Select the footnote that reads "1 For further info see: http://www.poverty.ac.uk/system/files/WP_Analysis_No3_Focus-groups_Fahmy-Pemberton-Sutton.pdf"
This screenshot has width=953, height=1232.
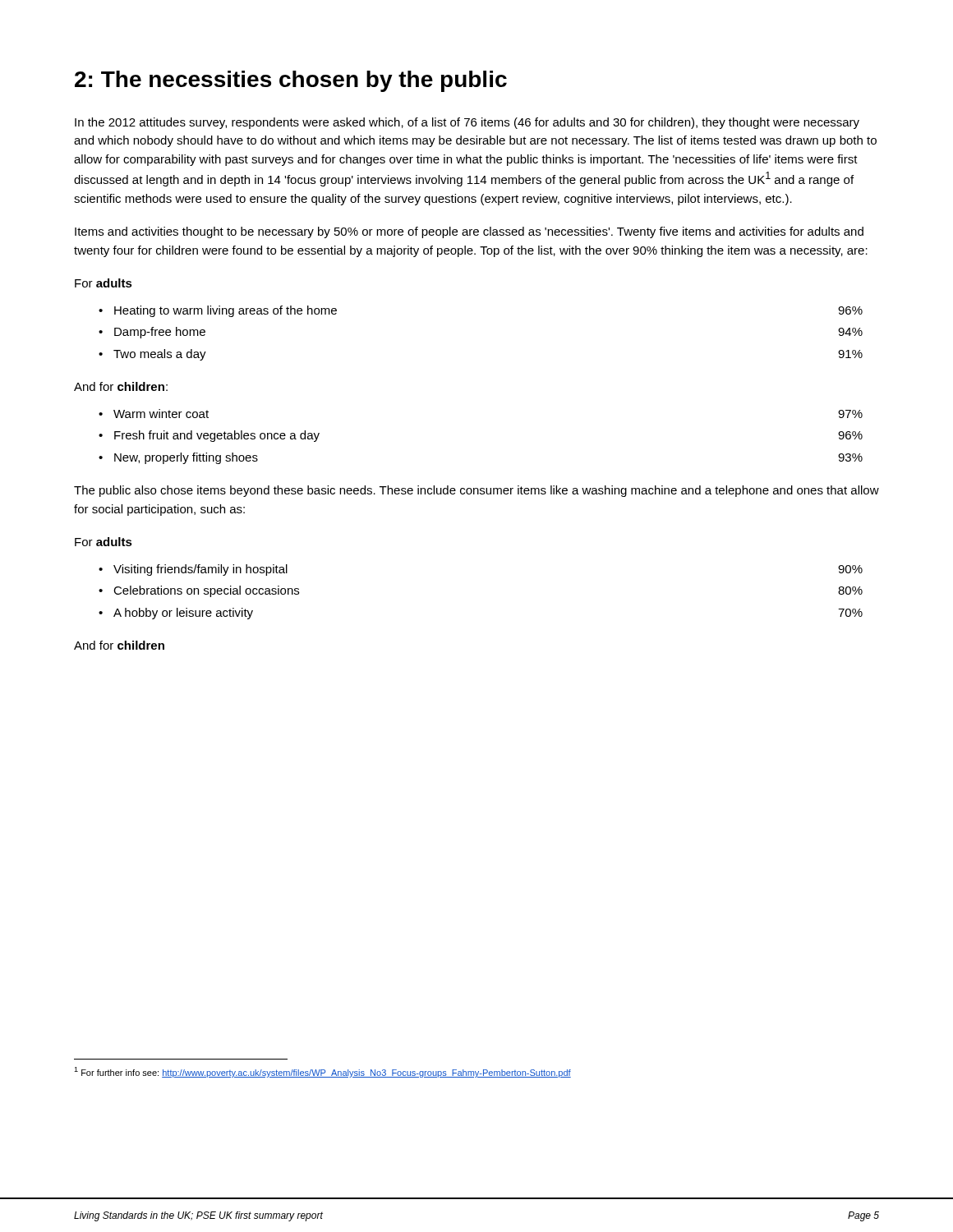point(476,1072)
